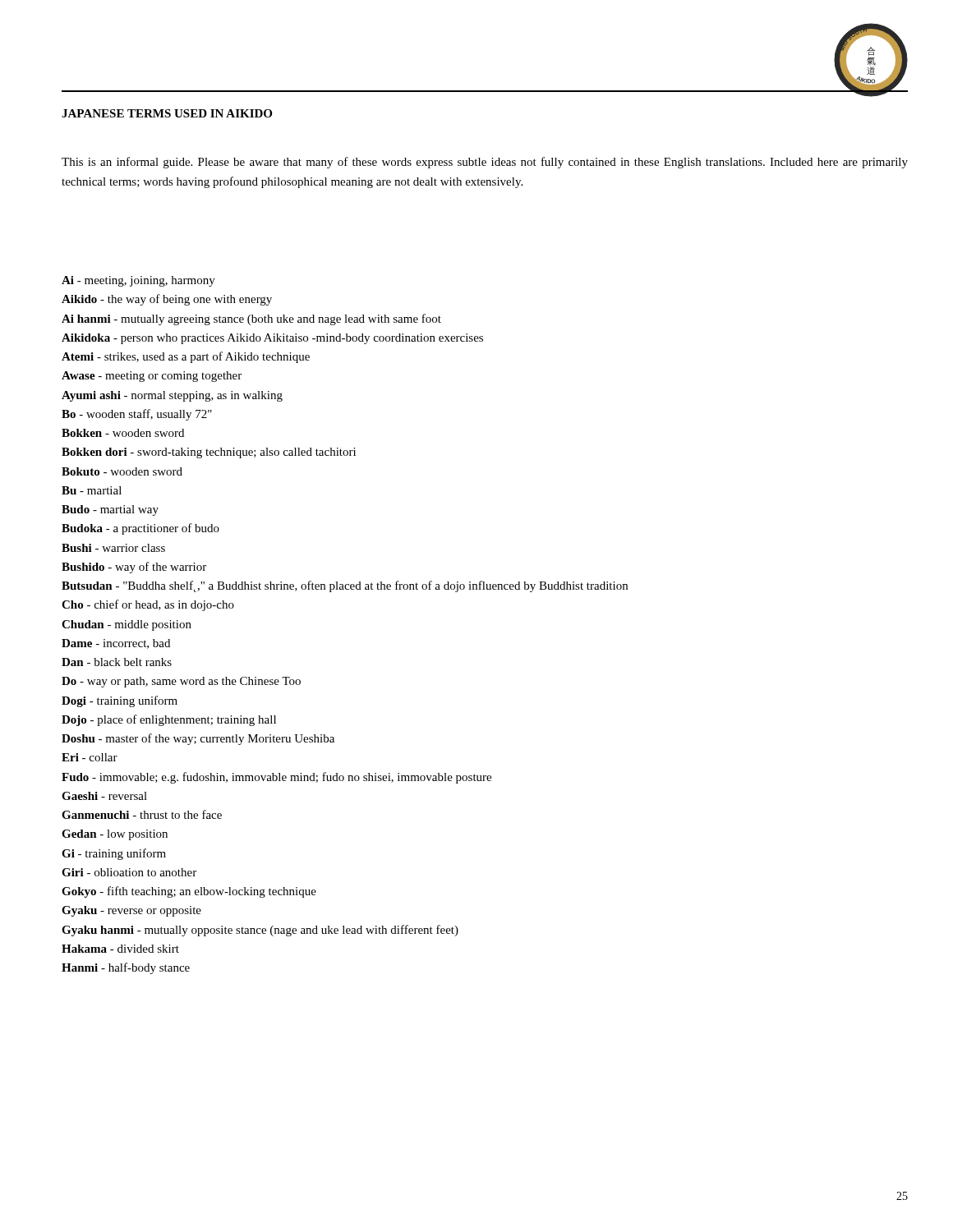
Task: Click on the text block starting "Gokyo - fifth teaching; an elbow-locking"
Action: click(189, 892)
